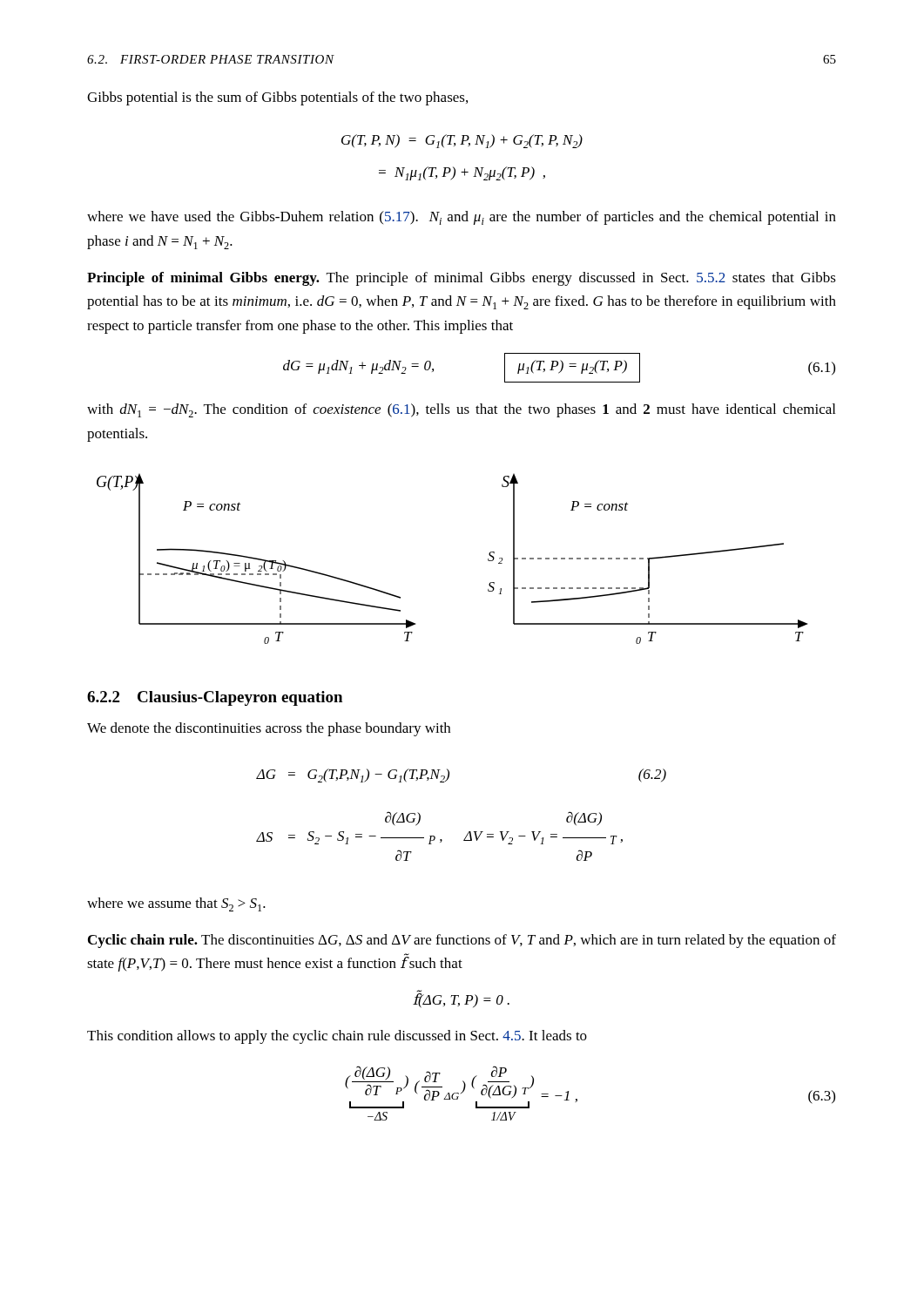
Task: Locate the text block with the text "with dN1 = −dN2. The condition"
Action: [462, 422]
